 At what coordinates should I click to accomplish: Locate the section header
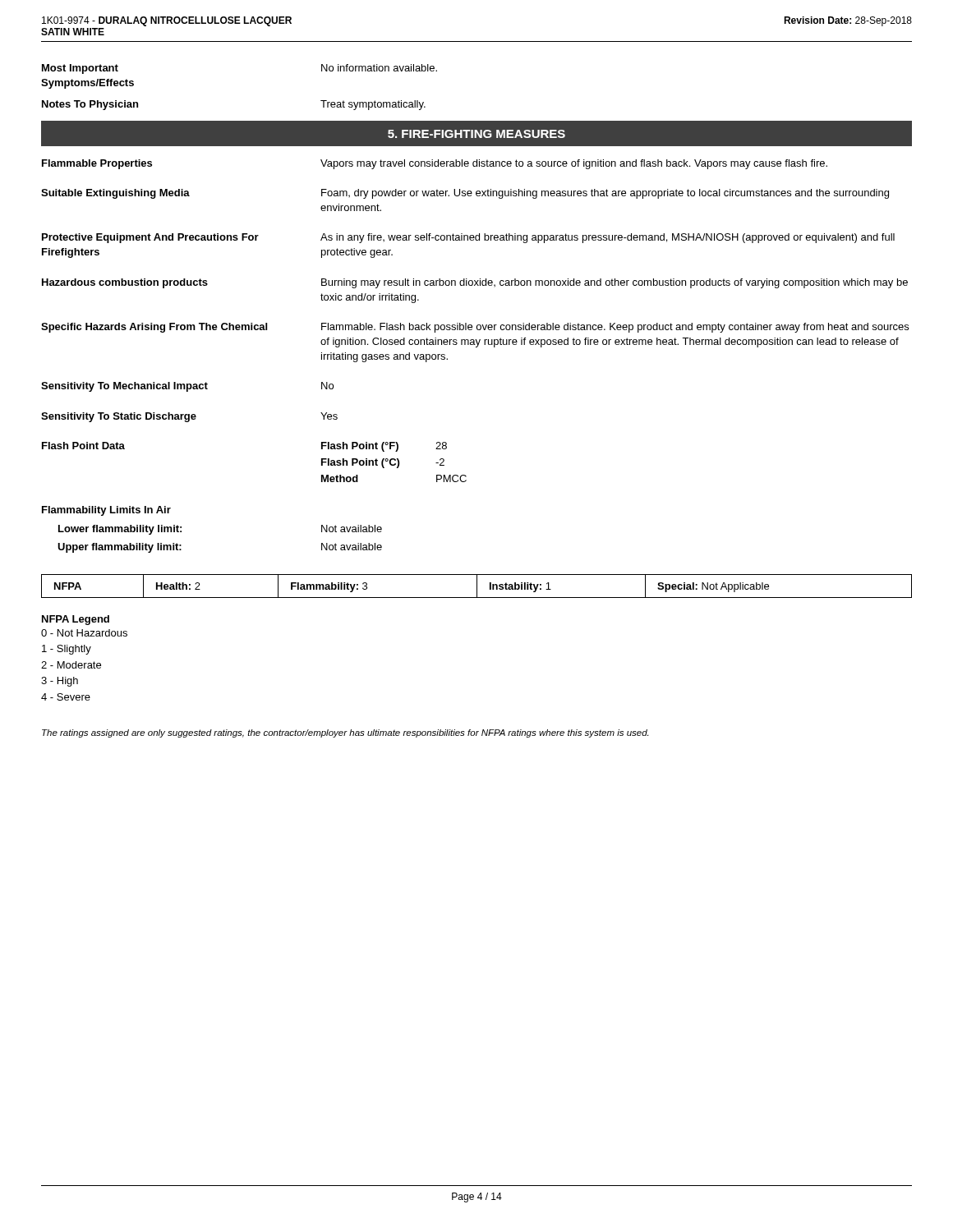tap(476, 133)
